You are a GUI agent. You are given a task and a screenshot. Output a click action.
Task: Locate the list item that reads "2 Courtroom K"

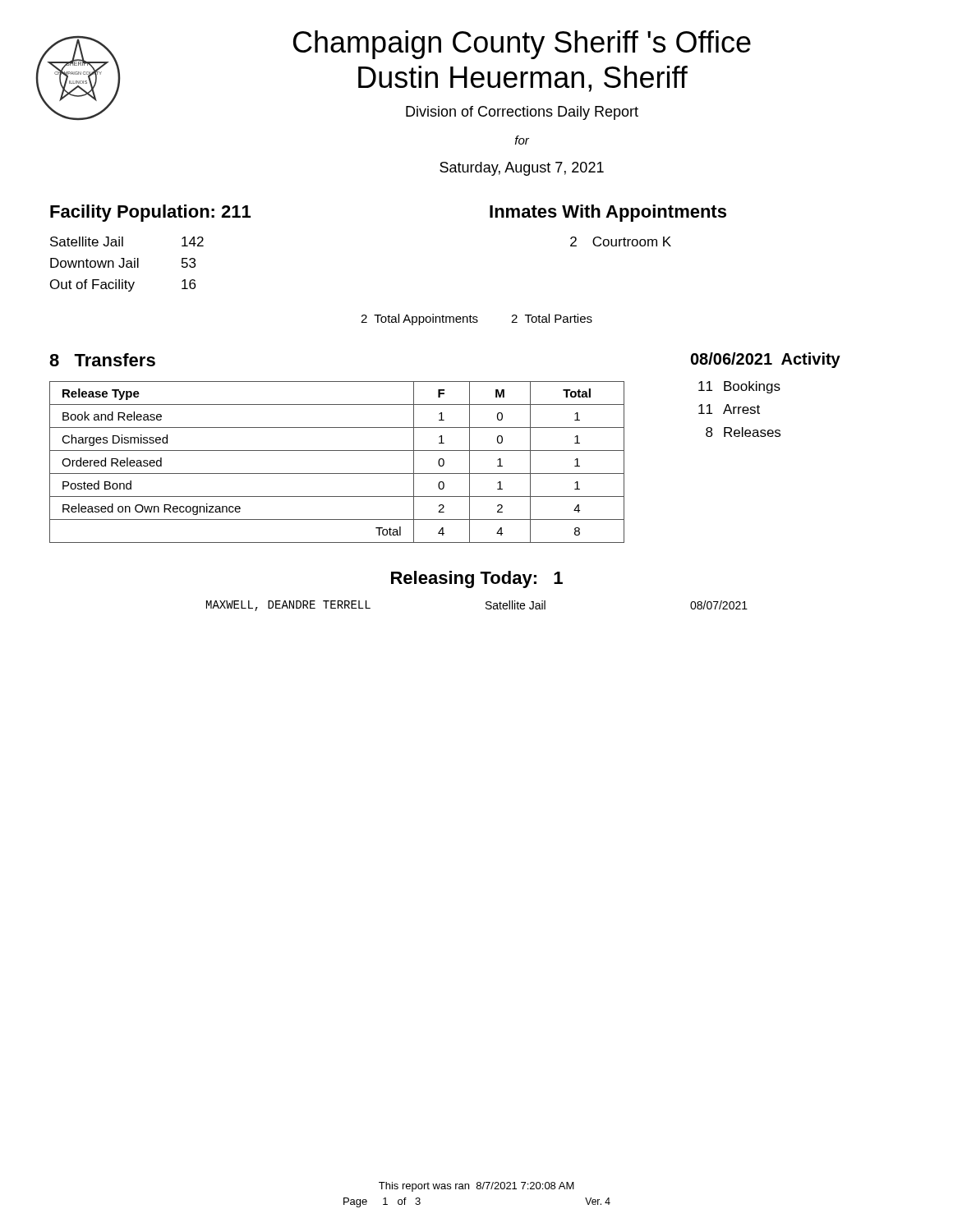pos(608,243)
